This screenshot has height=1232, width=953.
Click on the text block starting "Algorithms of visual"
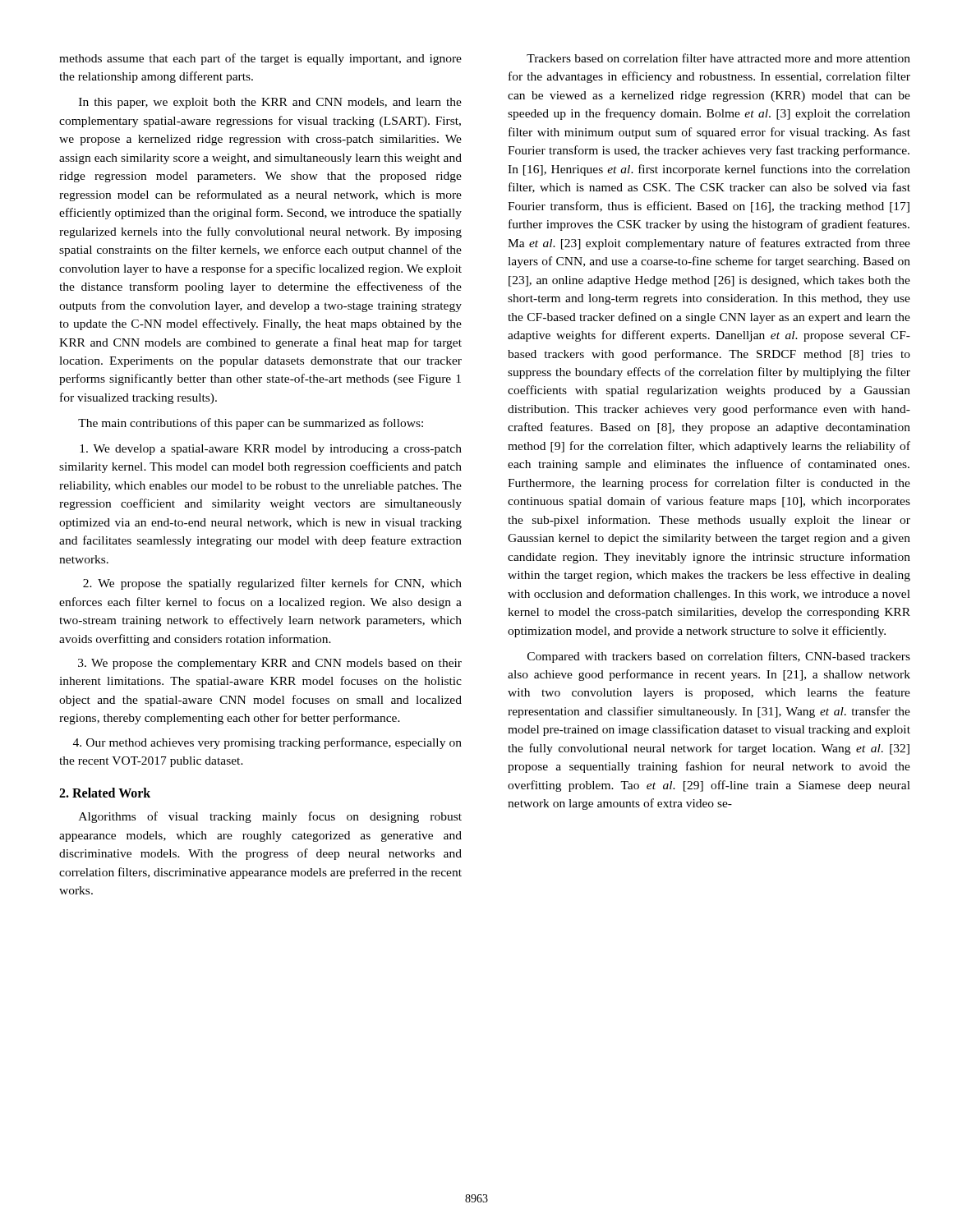click(x=260, y=854)
